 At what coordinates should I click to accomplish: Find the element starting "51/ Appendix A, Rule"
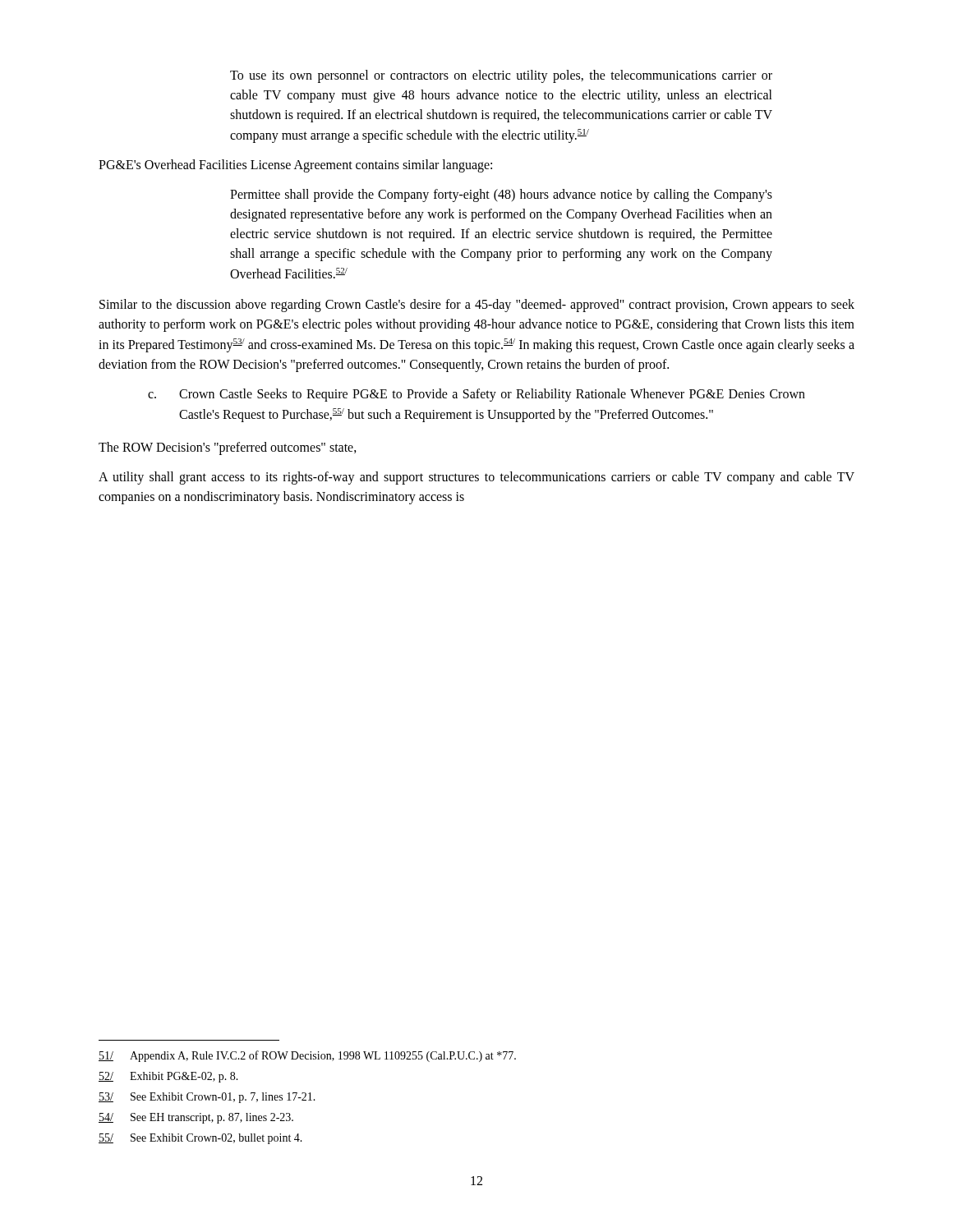[x=476, y=1056]
